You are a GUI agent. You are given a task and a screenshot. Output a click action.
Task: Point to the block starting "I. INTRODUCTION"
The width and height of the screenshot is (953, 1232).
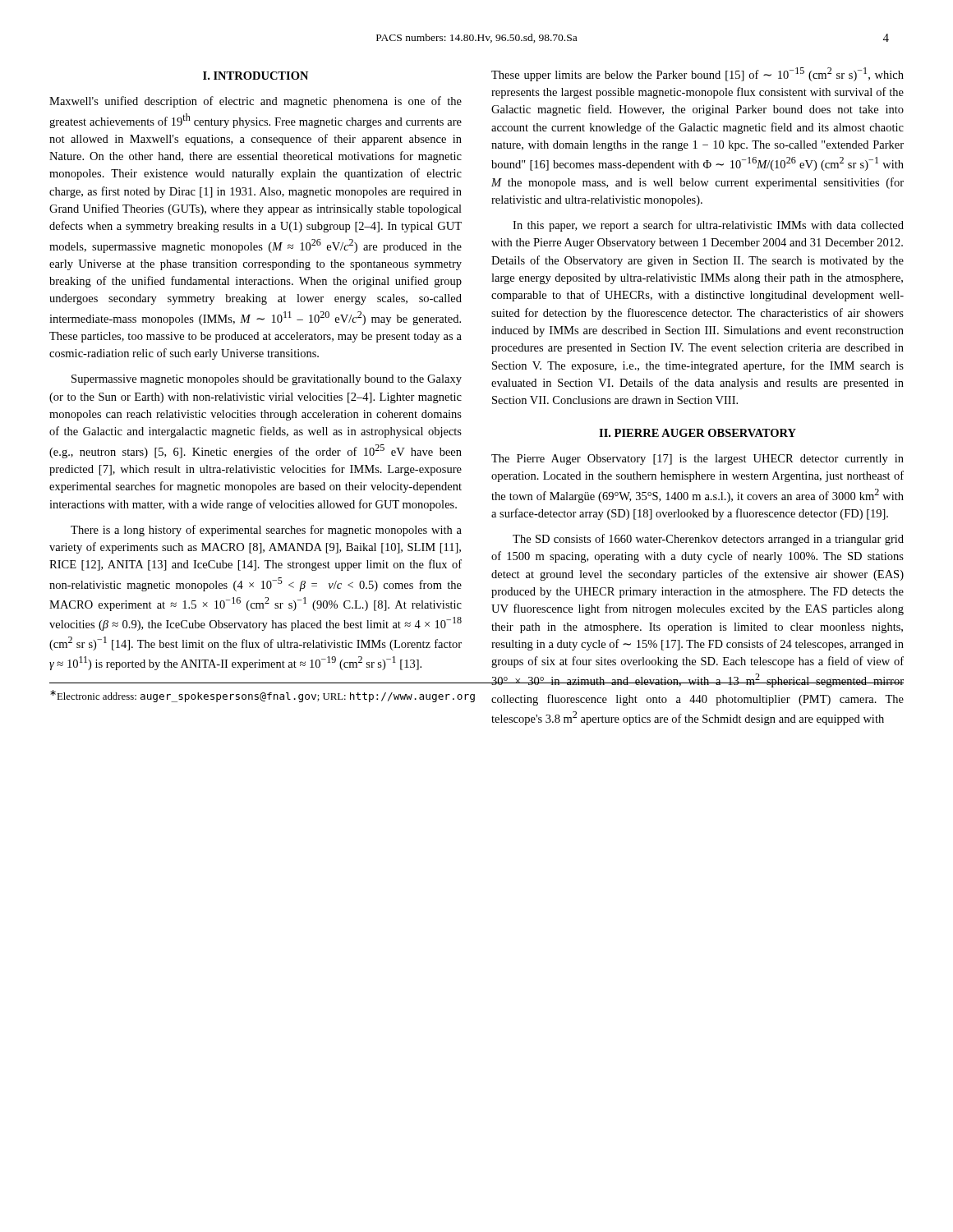pyautogui.click(x=255, y=76)
